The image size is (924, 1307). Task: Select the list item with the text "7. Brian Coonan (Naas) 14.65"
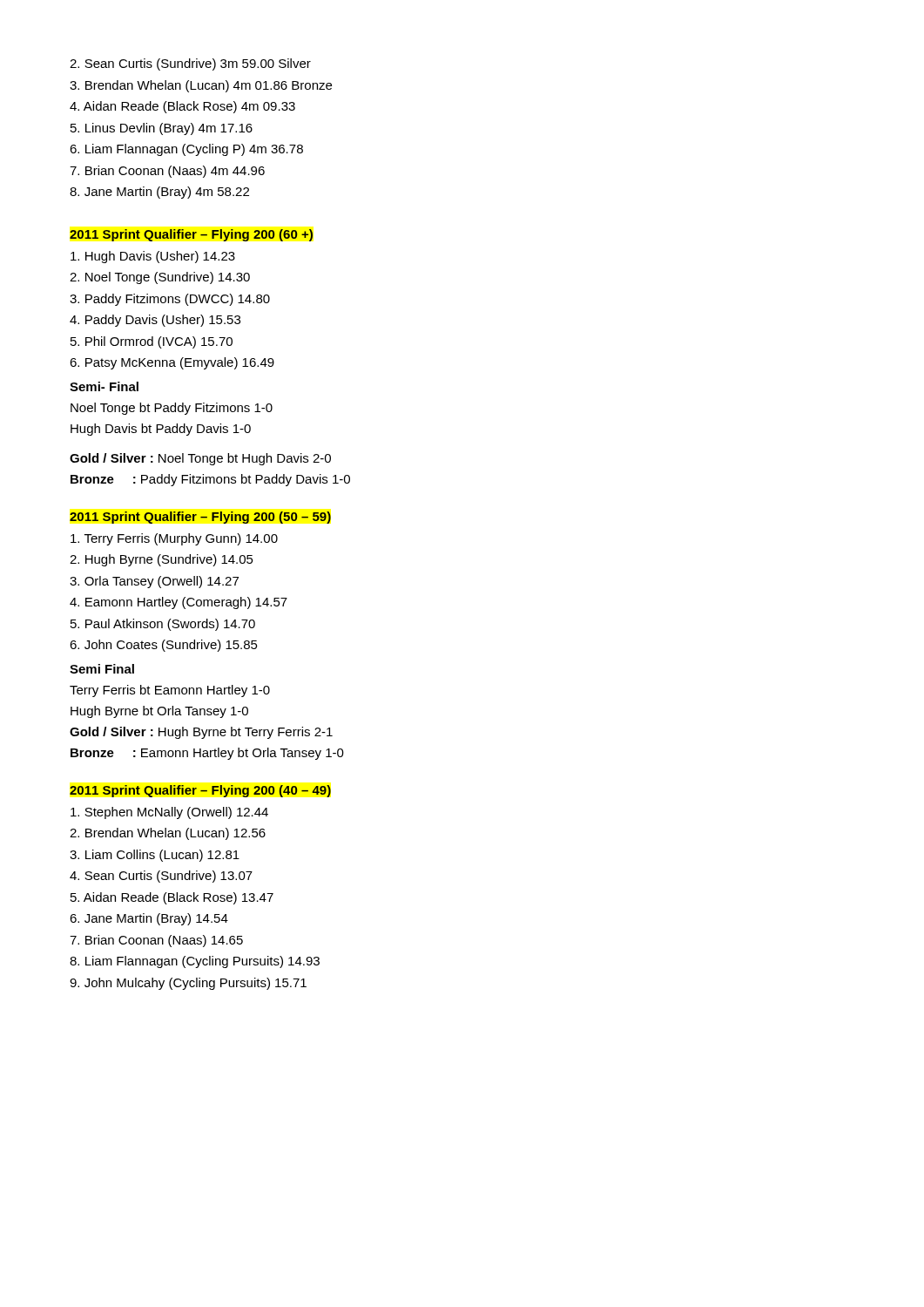(156, 939)
